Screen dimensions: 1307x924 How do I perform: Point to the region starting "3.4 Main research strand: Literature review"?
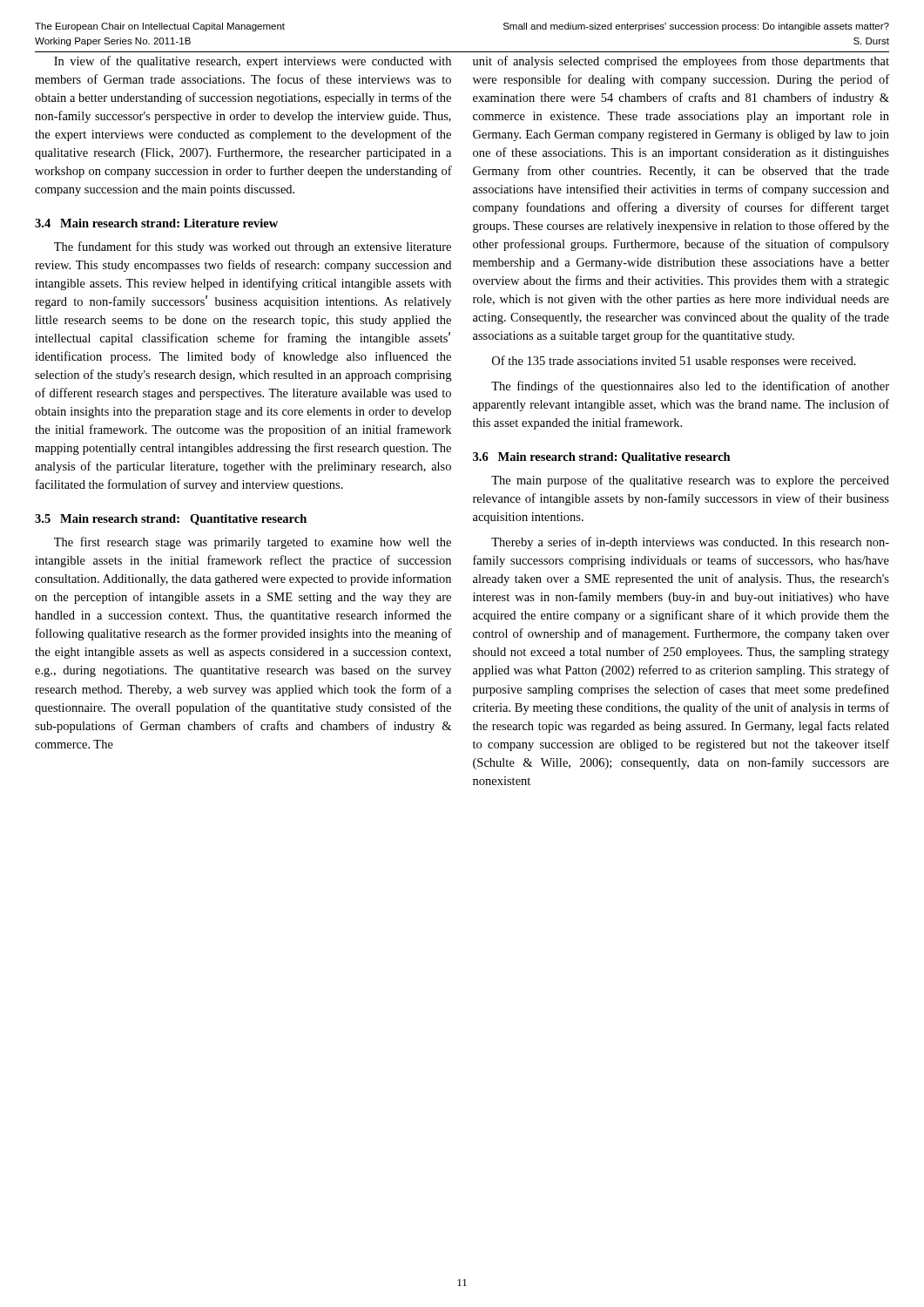(156, 223)
